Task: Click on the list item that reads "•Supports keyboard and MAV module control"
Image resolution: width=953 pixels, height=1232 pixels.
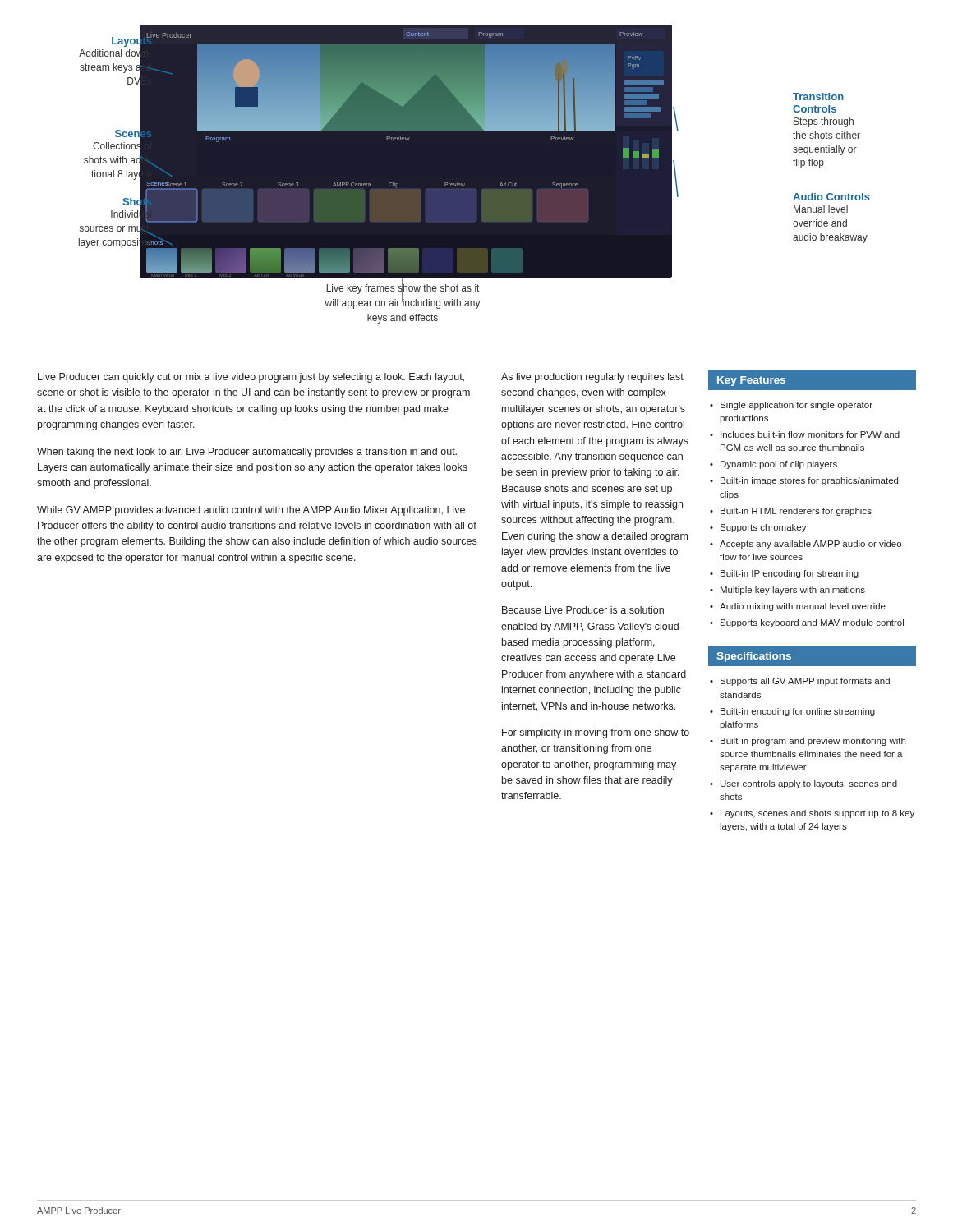Action: pos(807,623)
